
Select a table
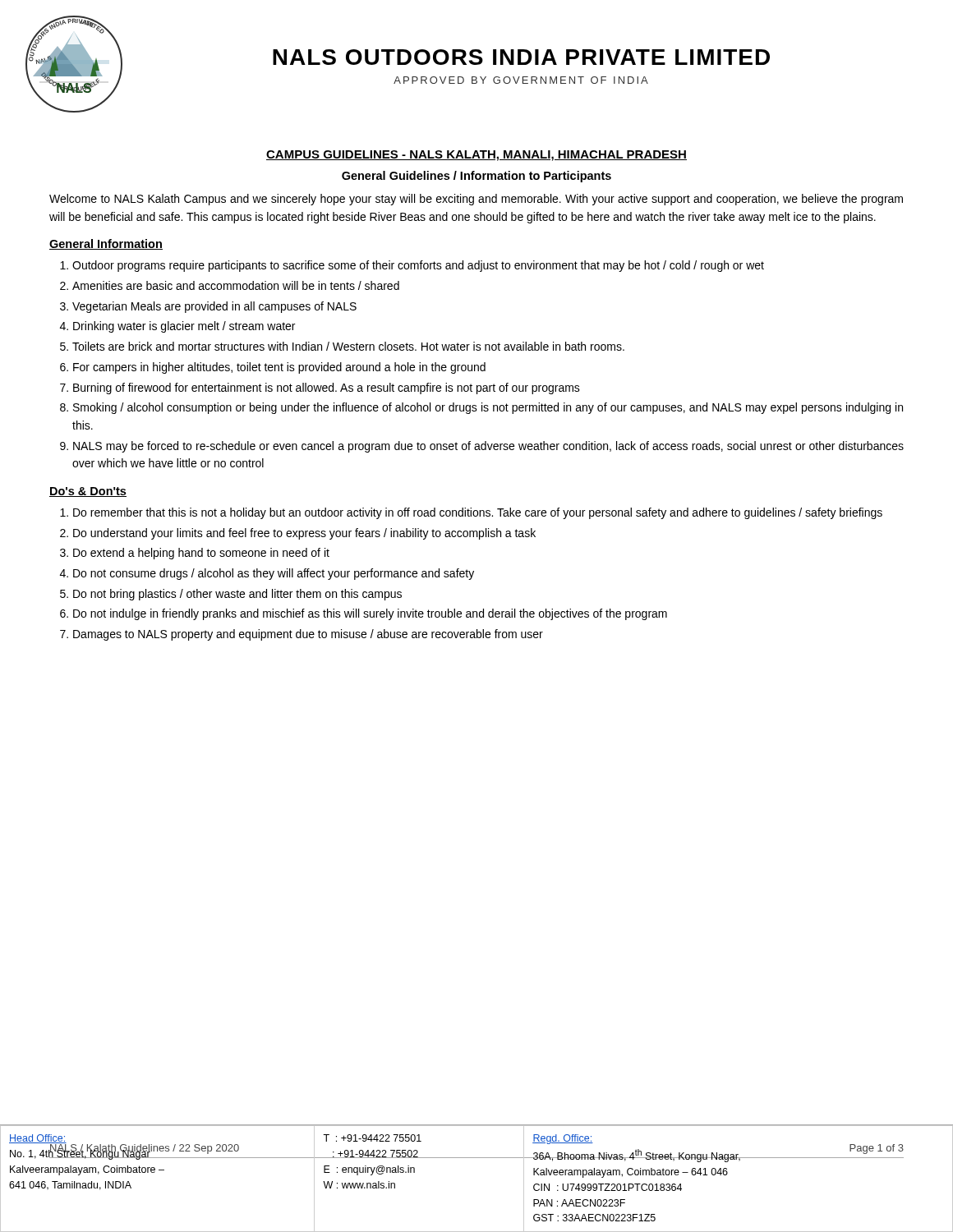[476, 1178]
